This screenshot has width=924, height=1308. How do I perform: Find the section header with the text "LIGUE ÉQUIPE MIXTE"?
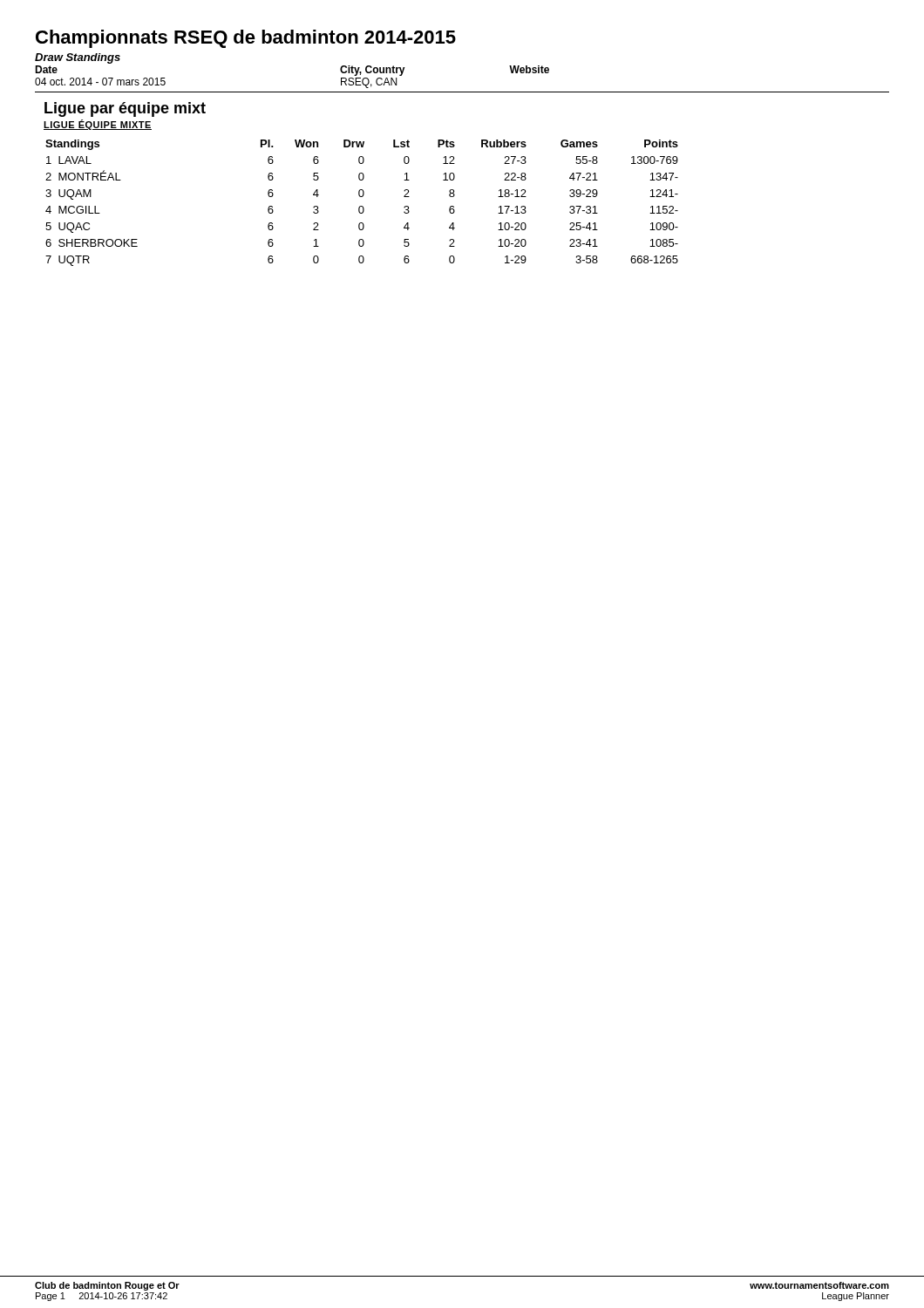click(98, 125)
